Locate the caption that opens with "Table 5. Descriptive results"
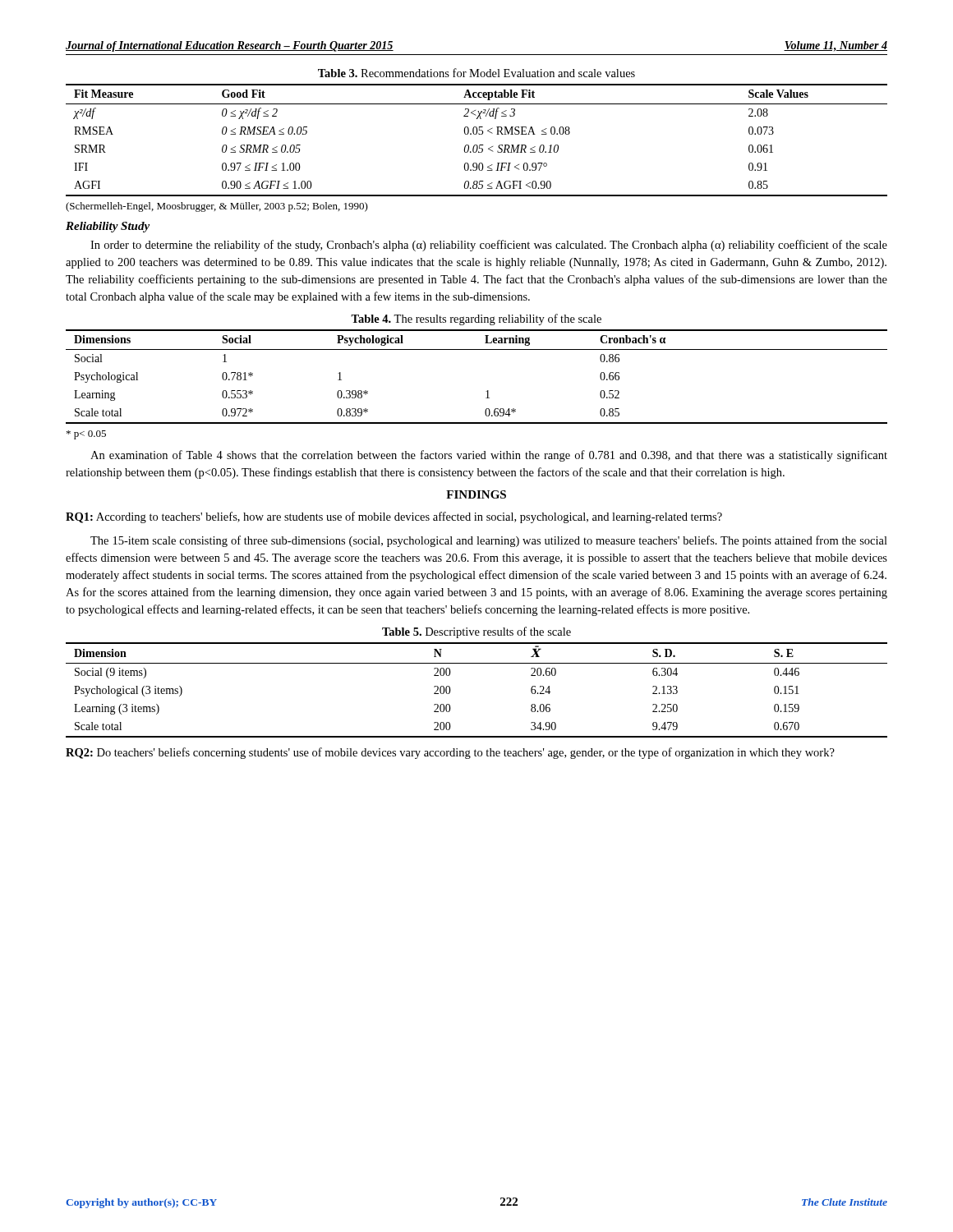This screenshot has height=1232, width=953. click(476, 632)
